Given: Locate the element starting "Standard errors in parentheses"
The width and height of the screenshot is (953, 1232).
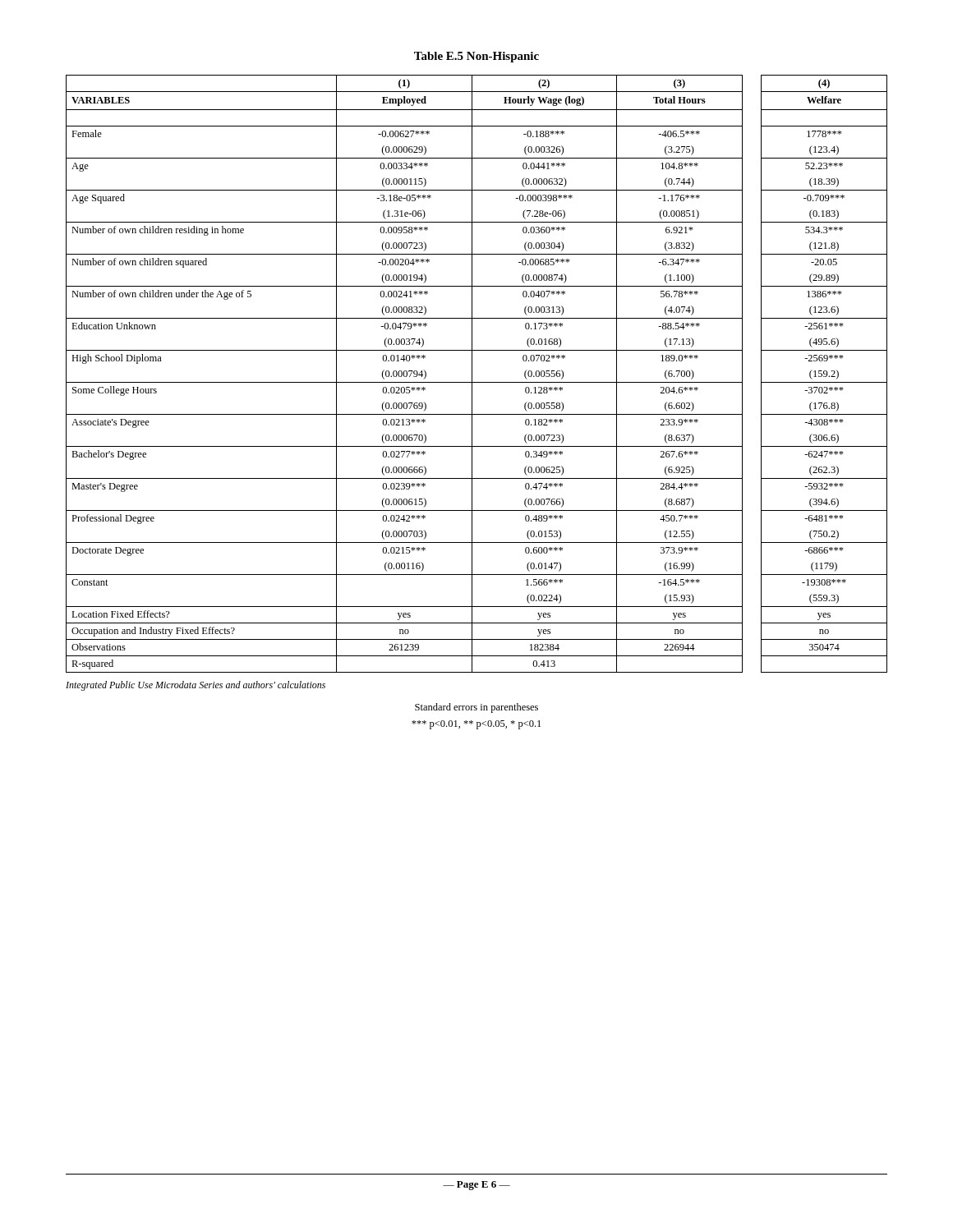Looking at the screenshot, I should coord(476,707).
